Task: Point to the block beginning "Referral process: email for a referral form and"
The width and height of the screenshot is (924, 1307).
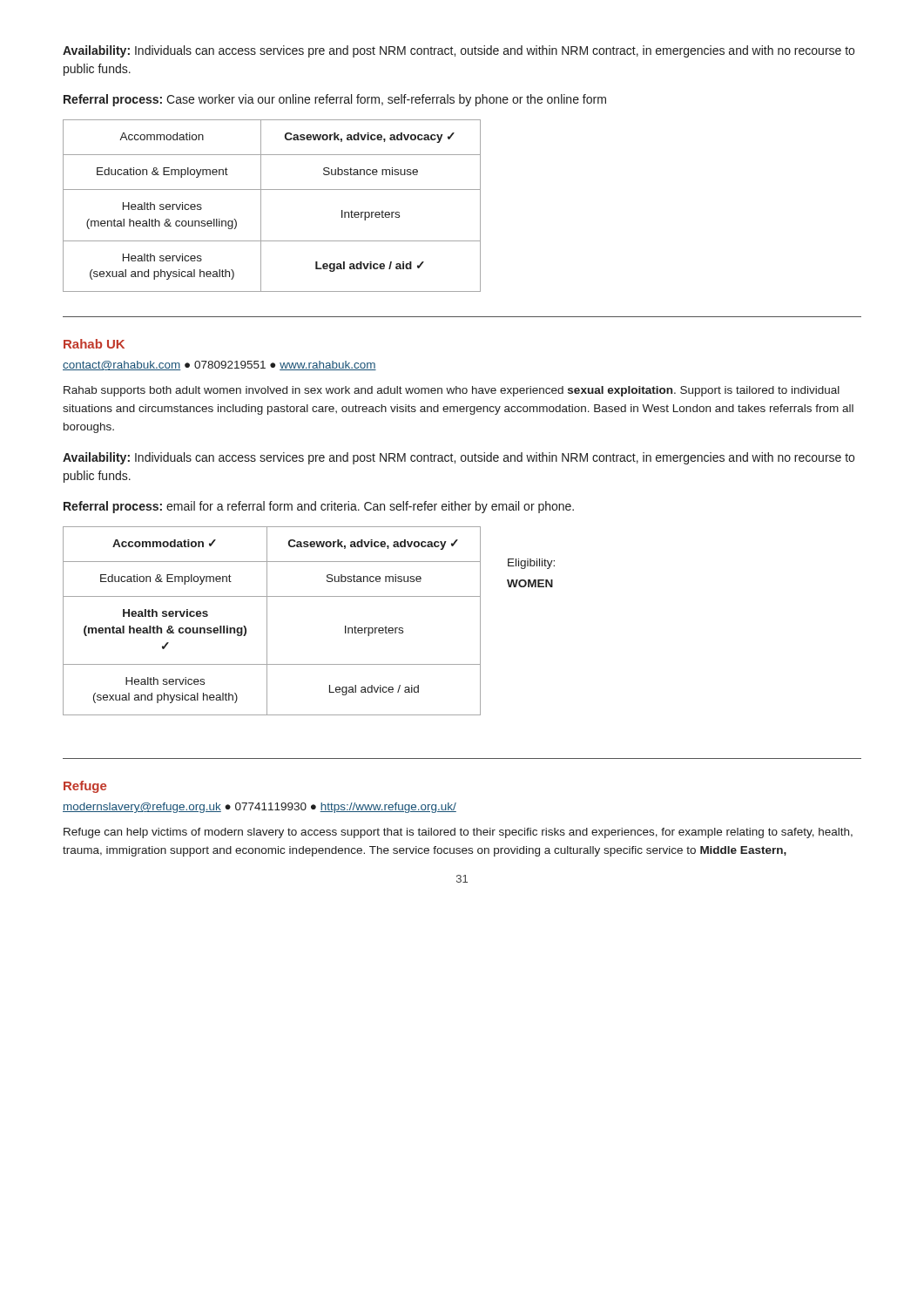Action: tap(319, 506)
